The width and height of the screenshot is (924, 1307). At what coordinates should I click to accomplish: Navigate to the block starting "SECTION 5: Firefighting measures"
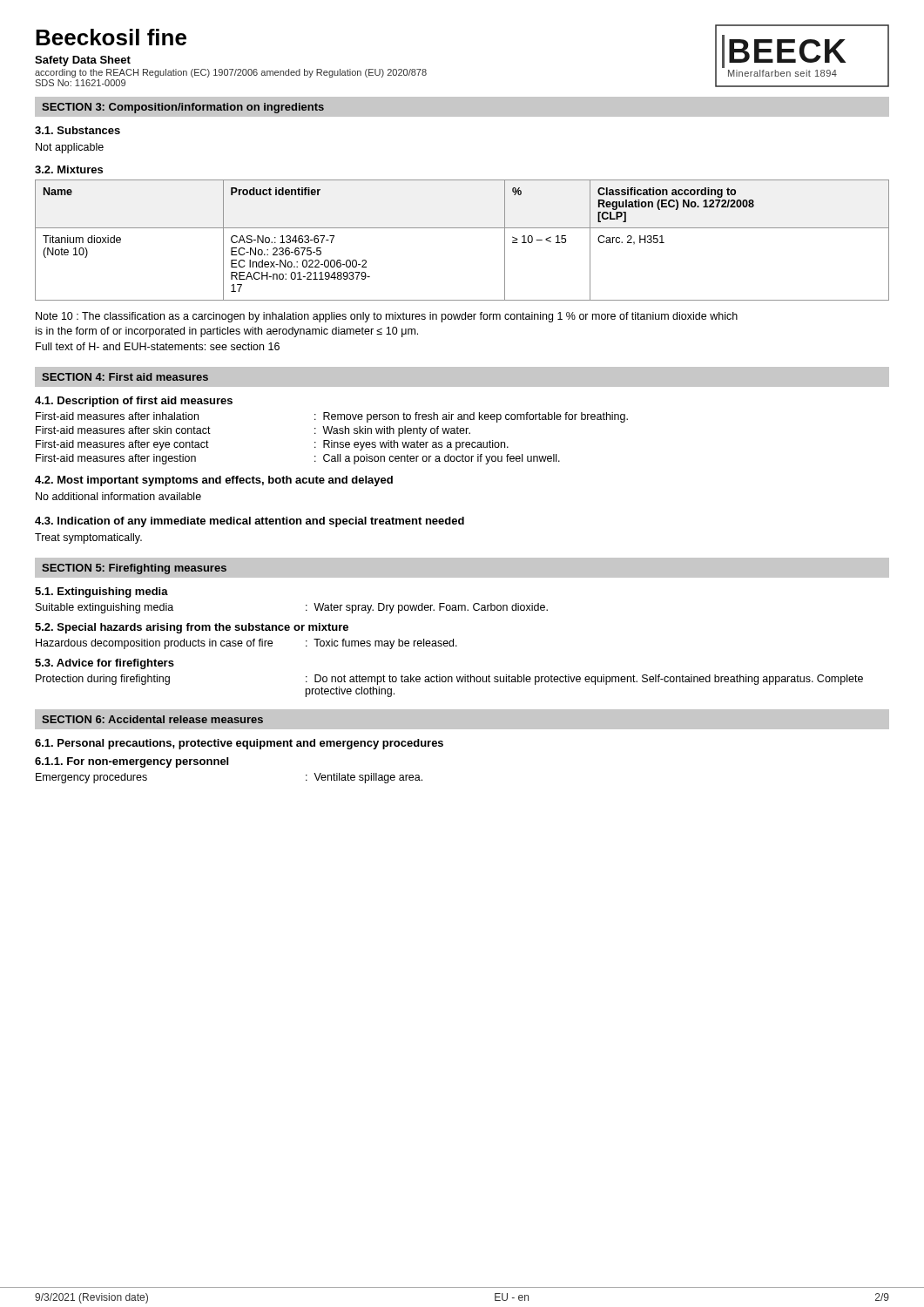134,568
